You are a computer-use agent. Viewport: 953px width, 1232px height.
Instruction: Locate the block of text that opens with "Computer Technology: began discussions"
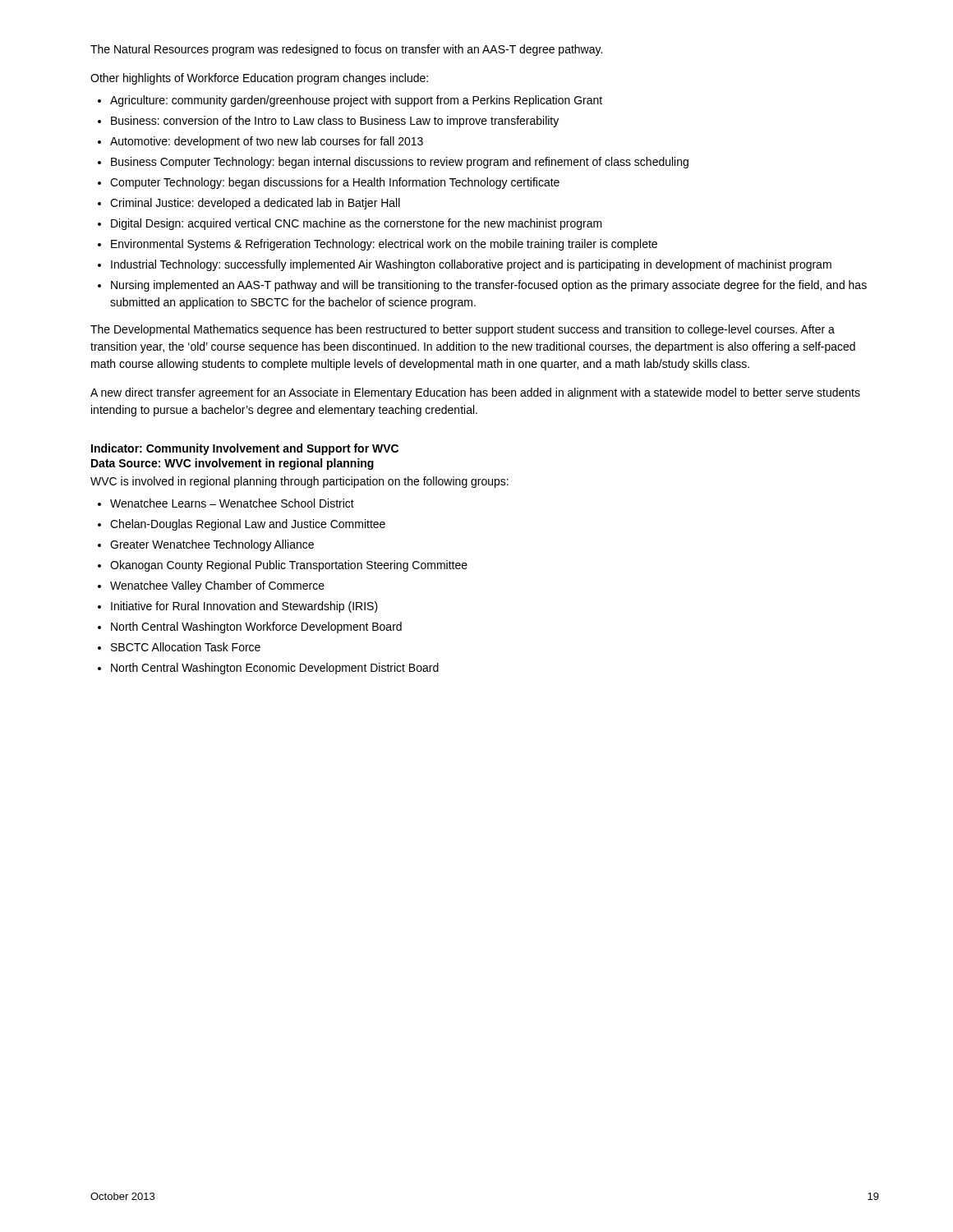pos(335,182)
